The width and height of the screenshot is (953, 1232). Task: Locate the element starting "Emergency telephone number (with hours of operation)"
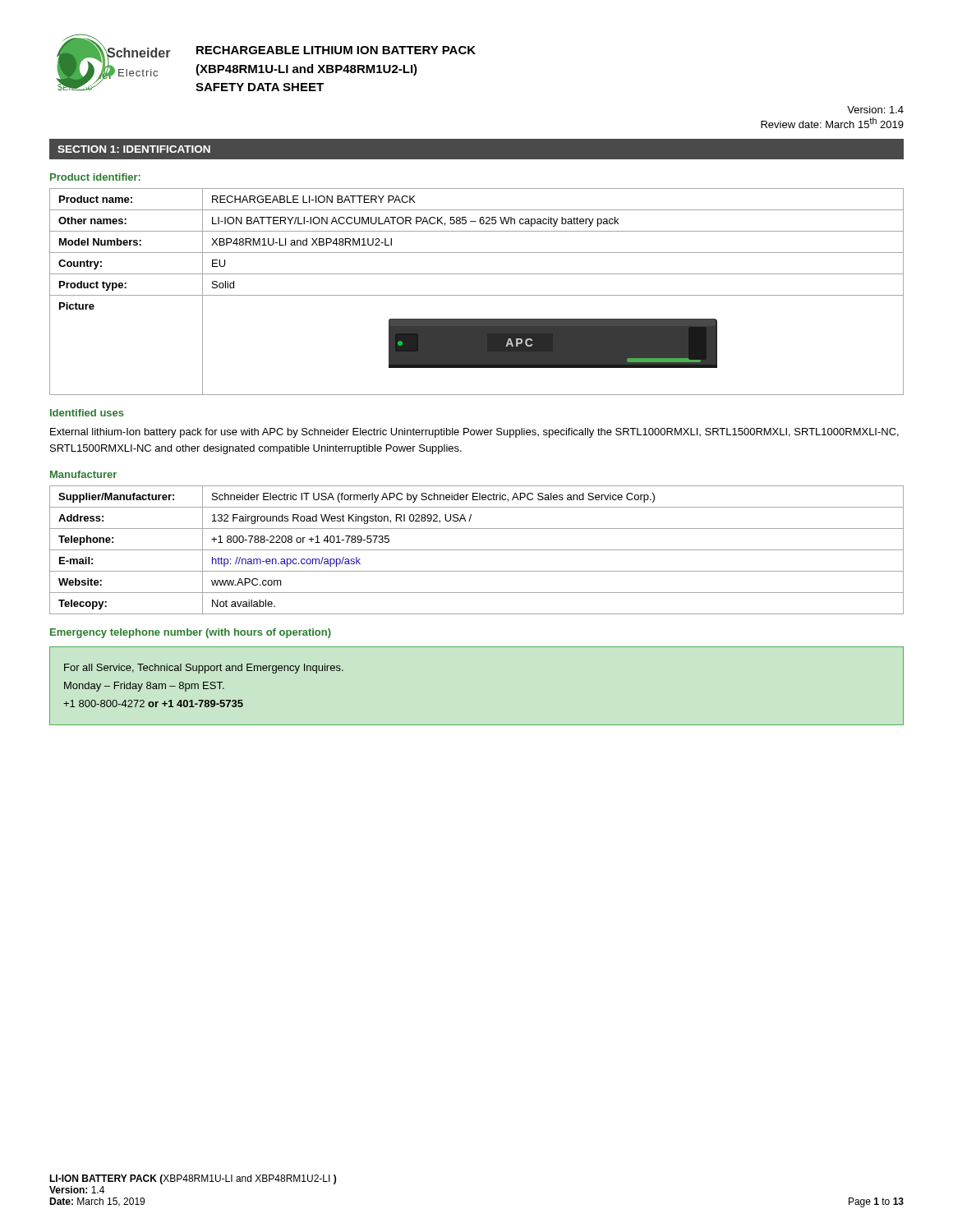pyautogui.click(x=190, y=632)
